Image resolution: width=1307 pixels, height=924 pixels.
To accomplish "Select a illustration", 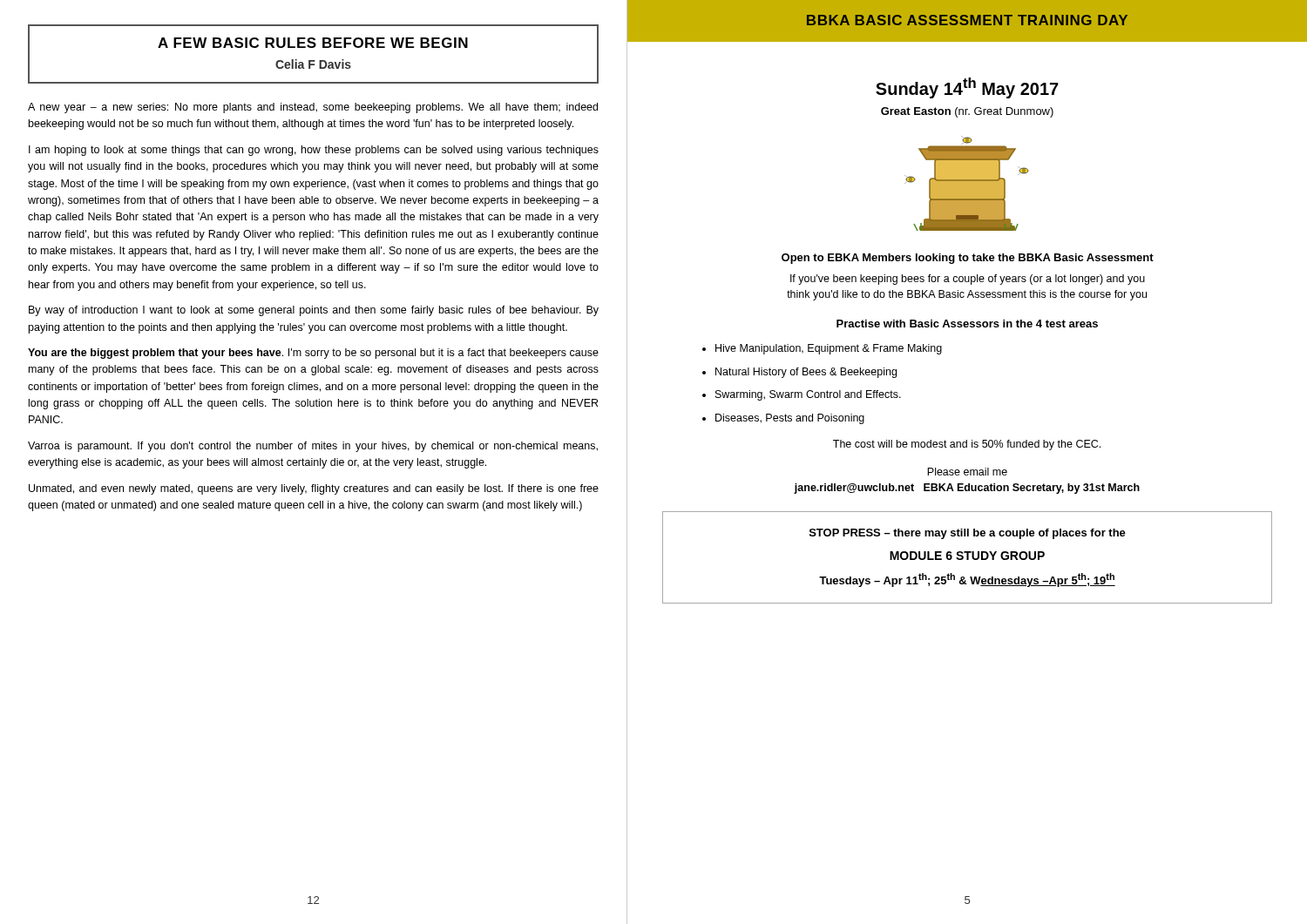I will (x=967, y=185).
